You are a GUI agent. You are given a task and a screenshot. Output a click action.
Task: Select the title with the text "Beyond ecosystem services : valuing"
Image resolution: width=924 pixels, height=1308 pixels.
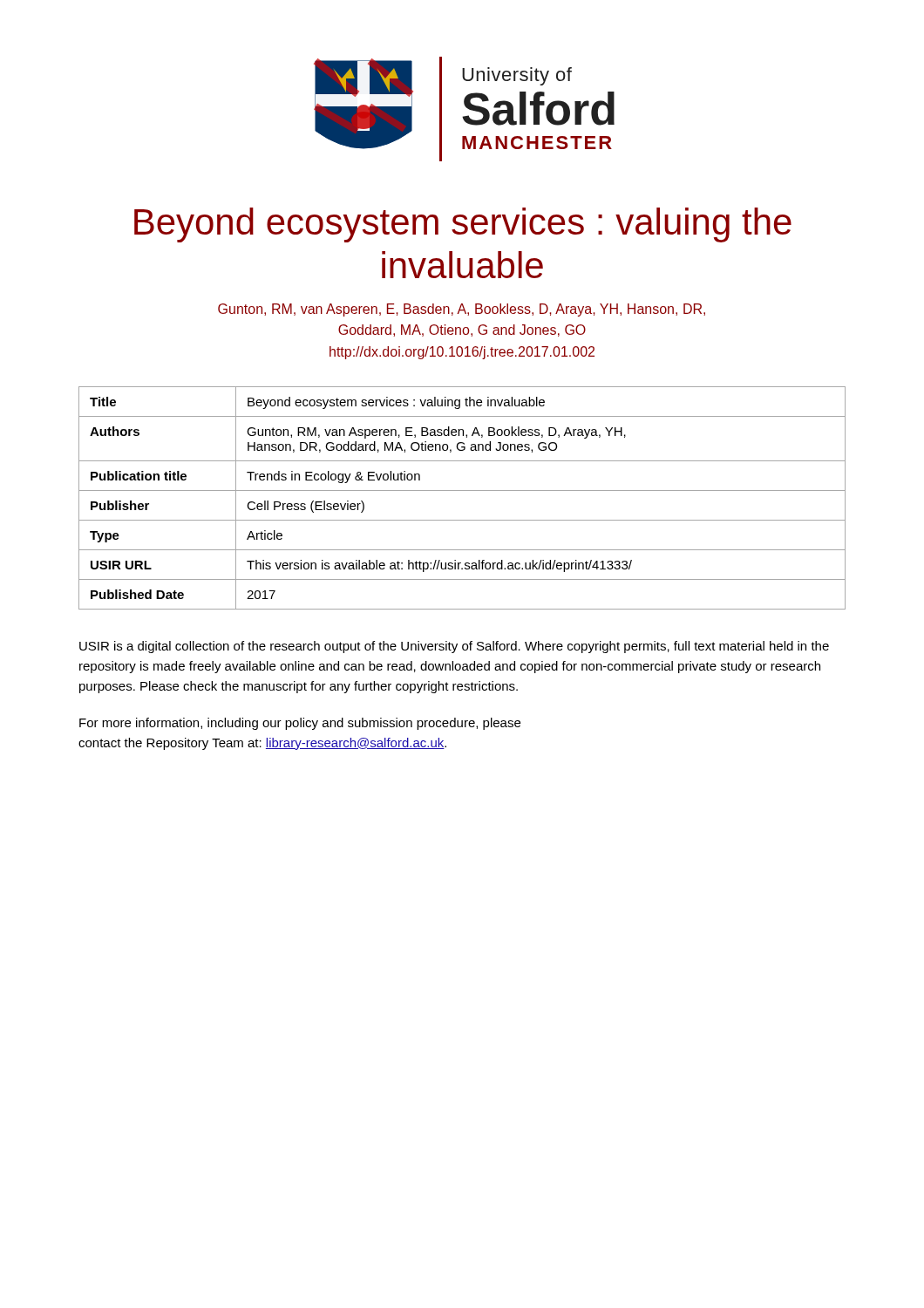pos(462,244)
